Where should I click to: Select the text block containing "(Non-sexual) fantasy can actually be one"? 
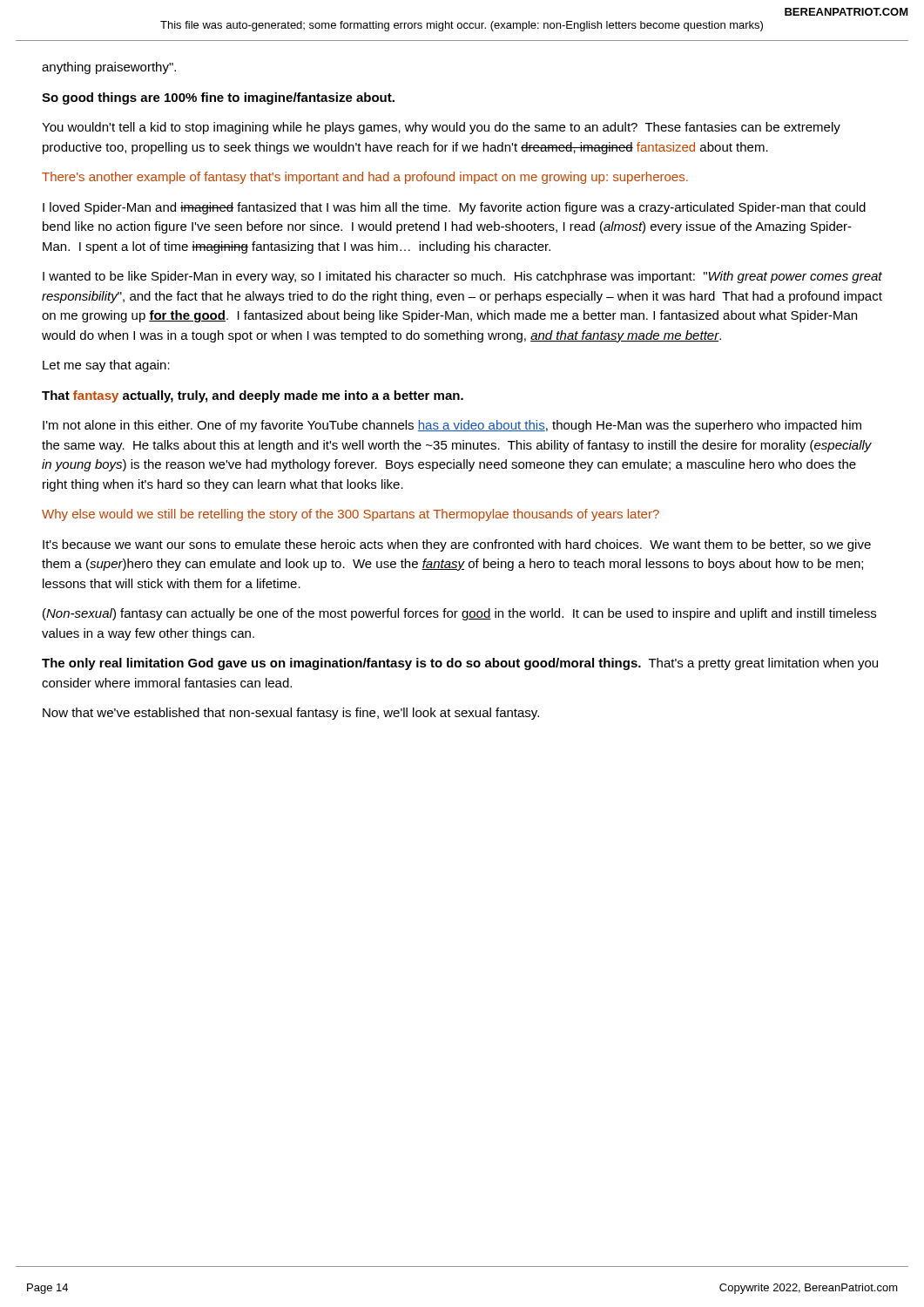[459, 623]
